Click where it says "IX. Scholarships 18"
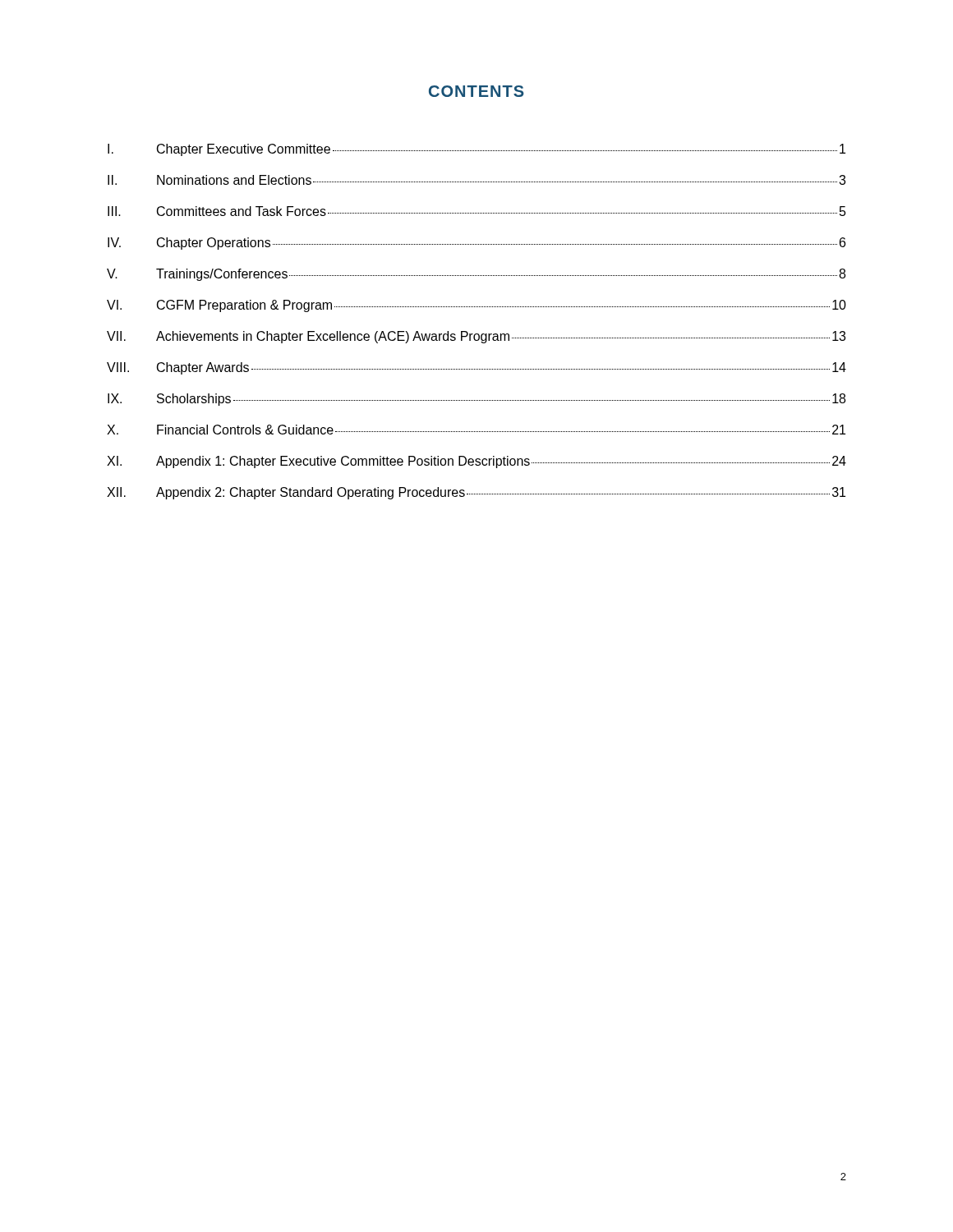 (x=476, y=399)
